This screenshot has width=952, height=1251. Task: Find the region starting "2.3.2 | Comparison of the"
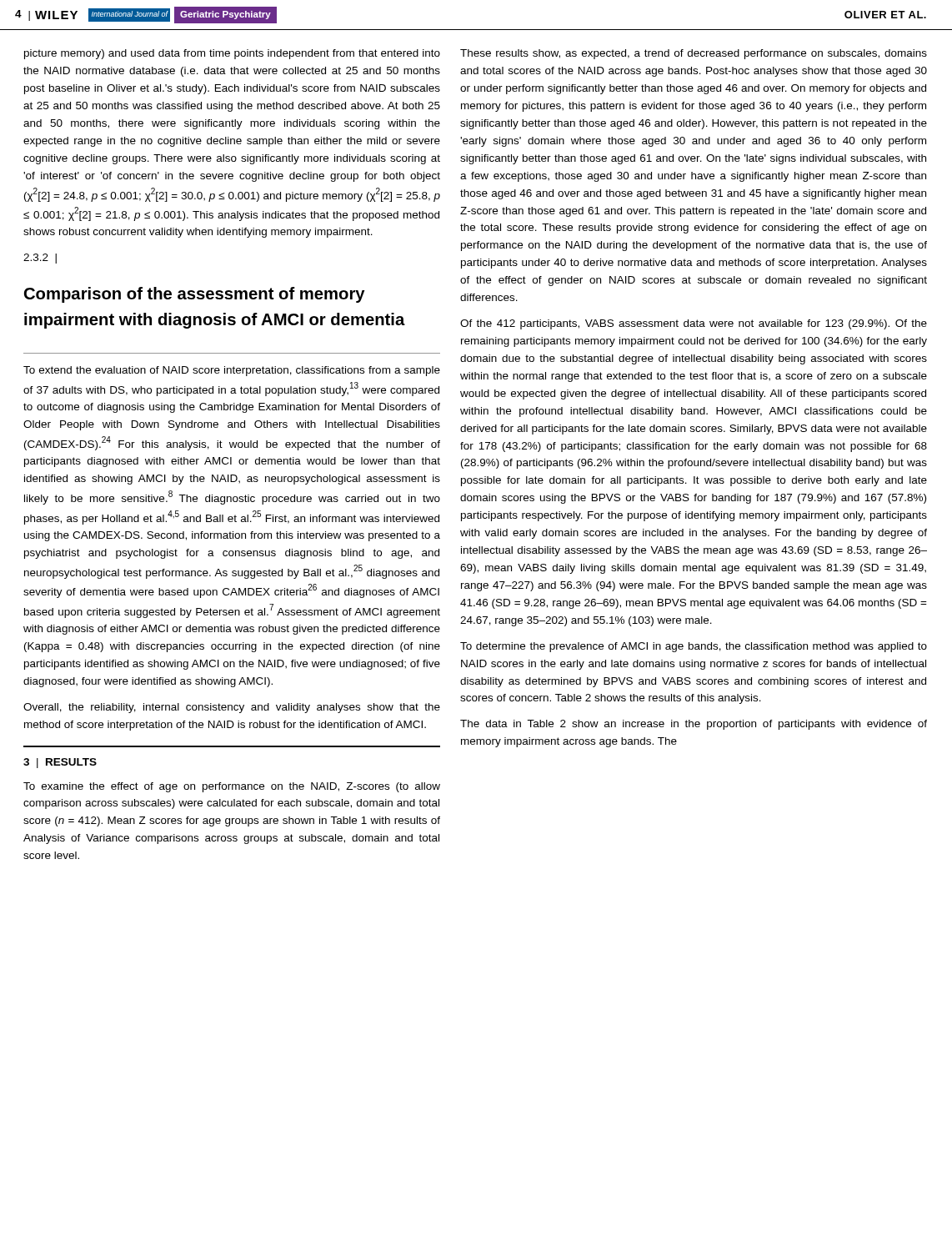(x=232, y=292)
